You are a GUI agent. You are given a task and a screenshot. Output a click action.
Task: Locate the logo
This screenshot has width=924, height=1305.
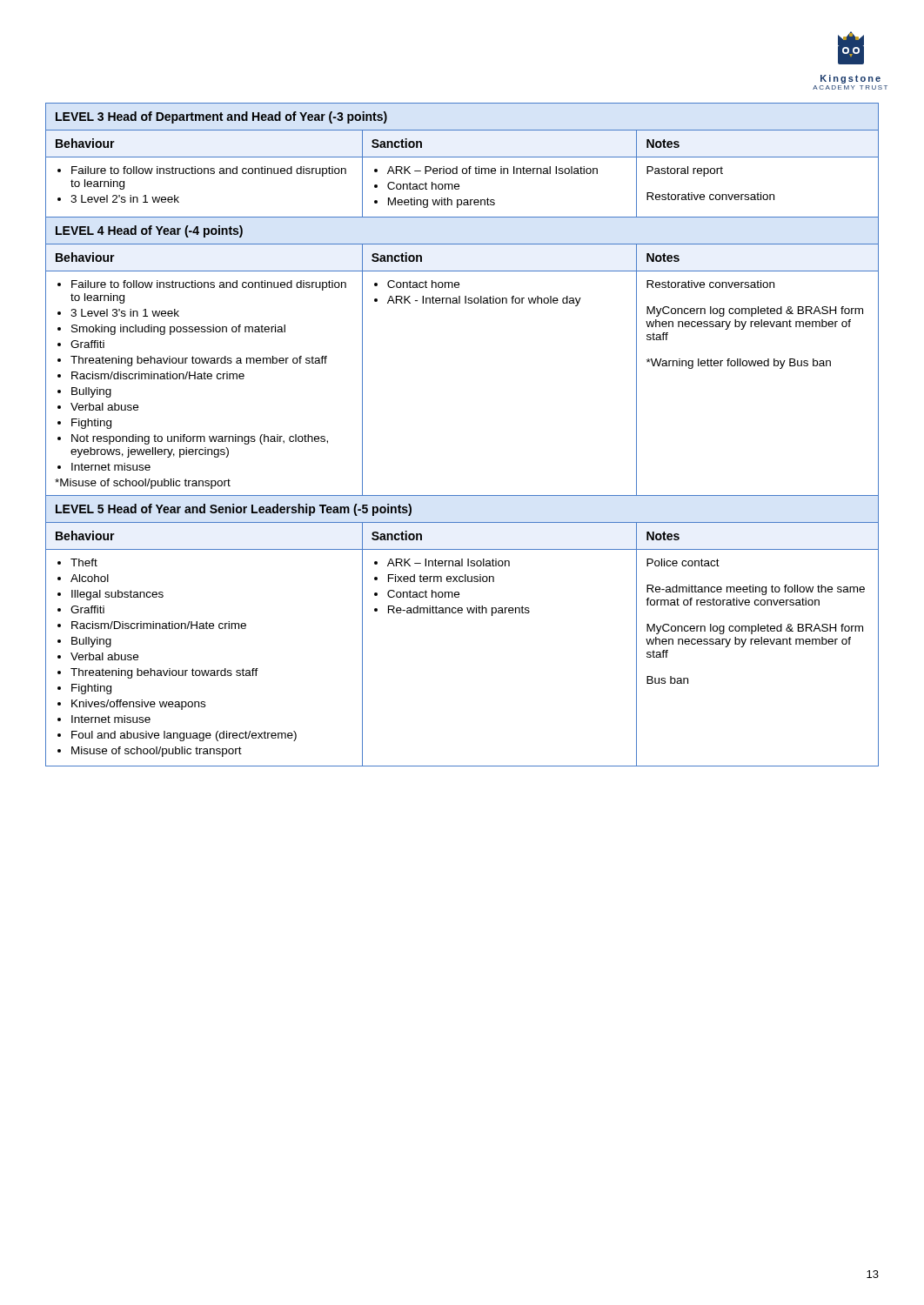point(851,55)
